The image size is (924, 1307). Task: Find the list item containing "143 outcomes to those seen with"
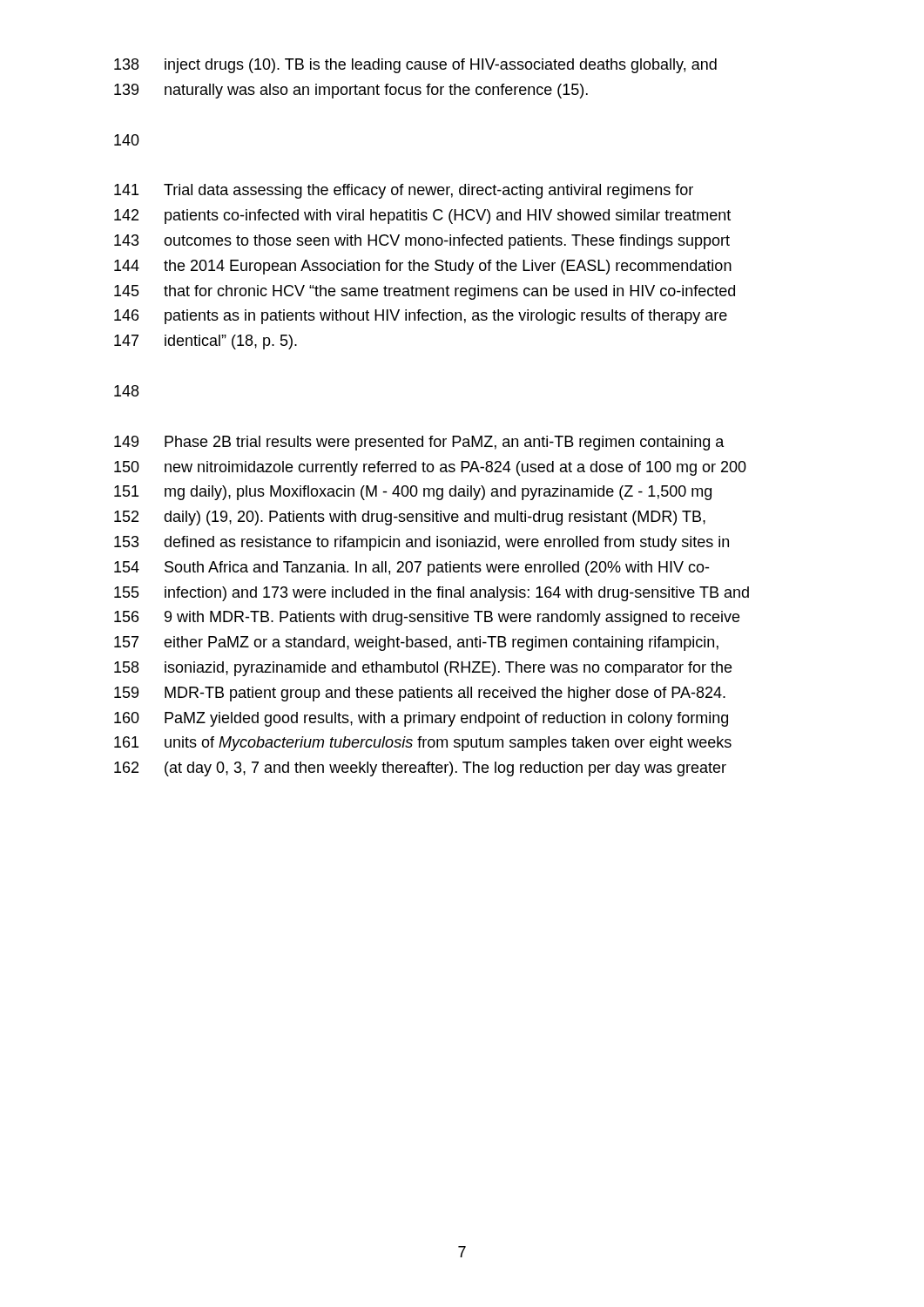pyautogui.click(x=462, y=241)
